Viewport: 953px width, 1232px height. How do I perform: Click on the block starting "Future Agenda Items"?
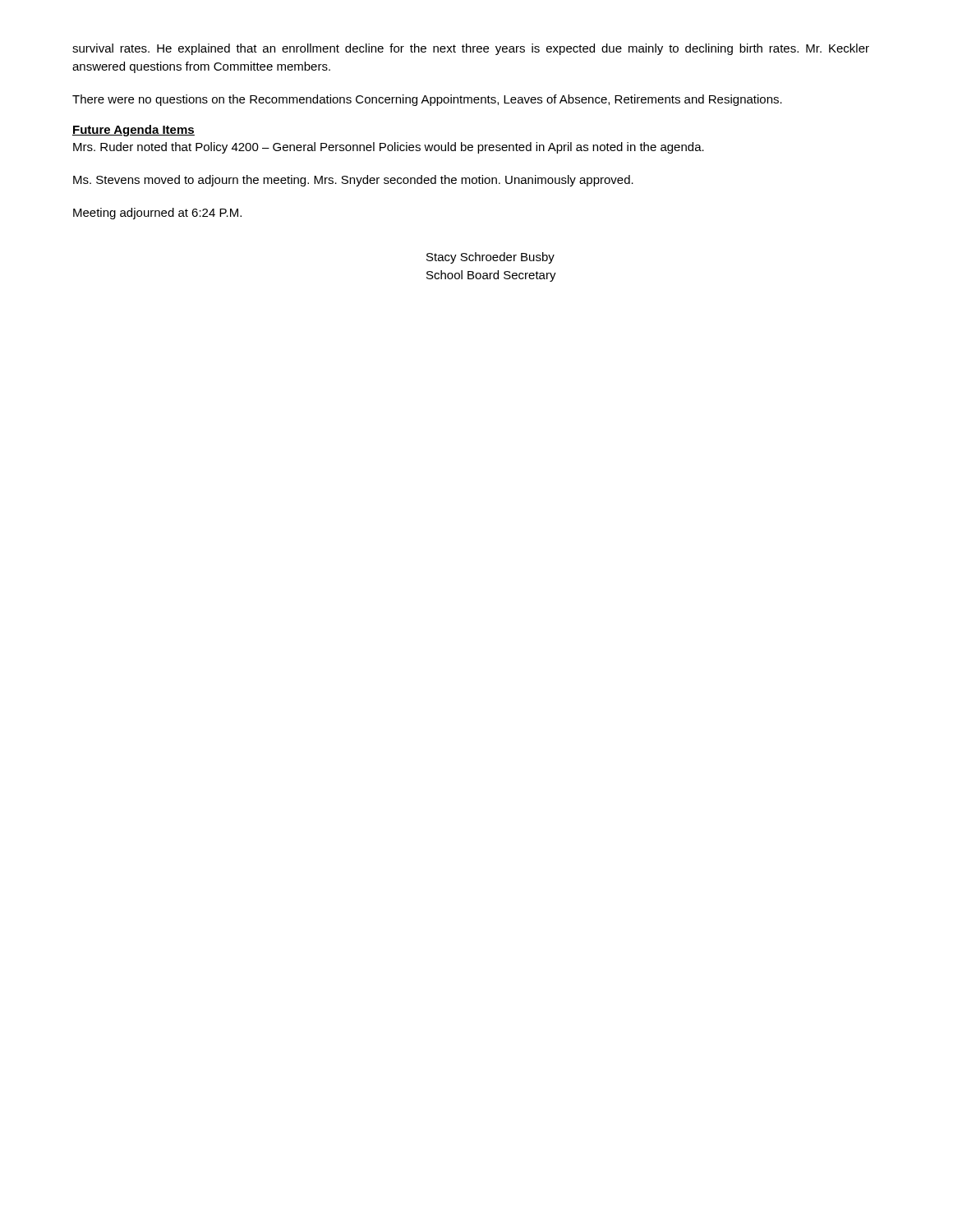point(133,130)
